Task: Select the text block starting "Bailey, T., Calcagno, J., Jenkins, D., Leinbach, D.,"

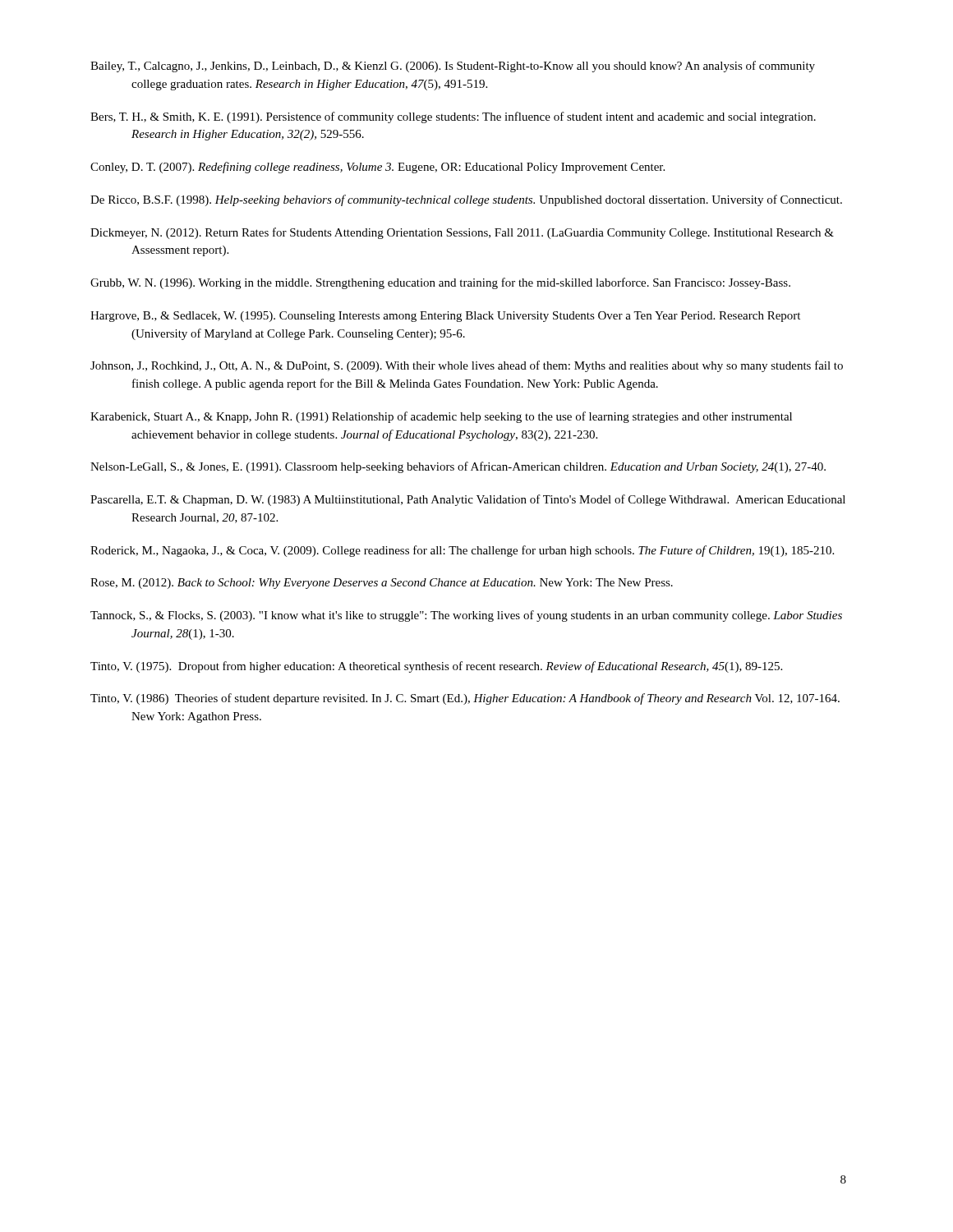Action: (x=453, y=75)
